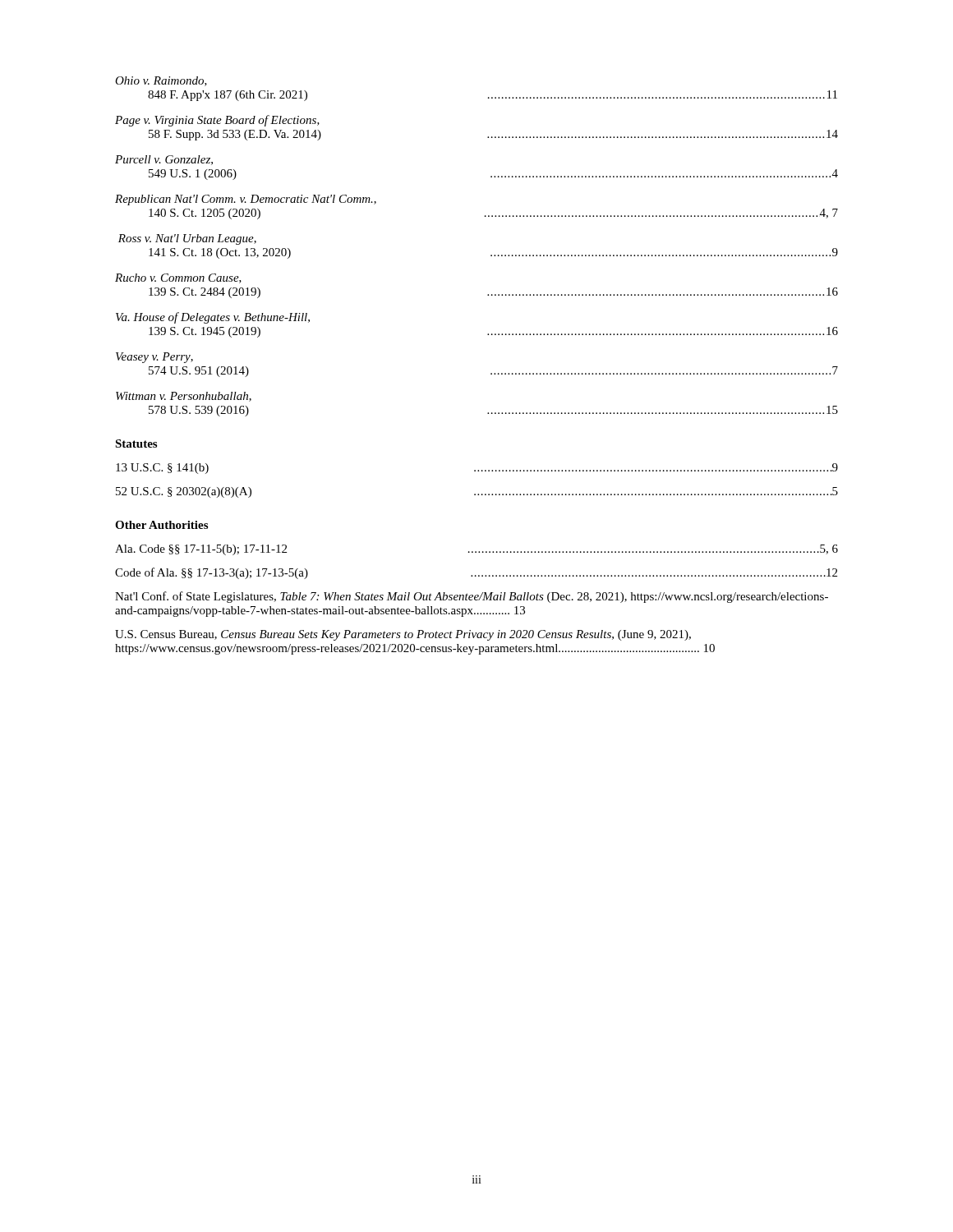
Task: Find the region starting "Ross v. Nat'l Urban League,"
Action: point(187,239)
